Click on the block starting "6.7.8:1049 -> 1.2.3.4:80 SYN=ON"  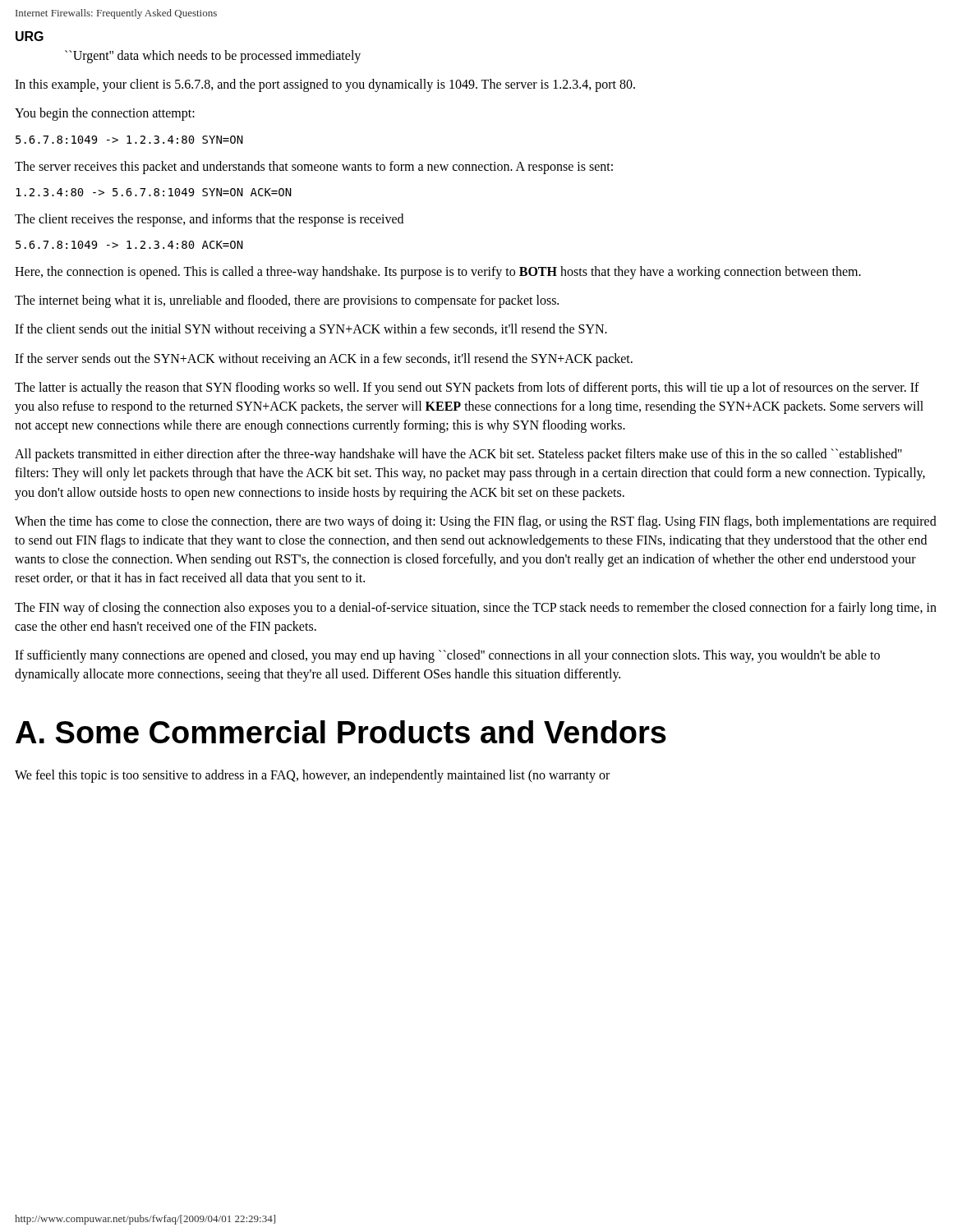pyautogui.click(x=129, y=139)
